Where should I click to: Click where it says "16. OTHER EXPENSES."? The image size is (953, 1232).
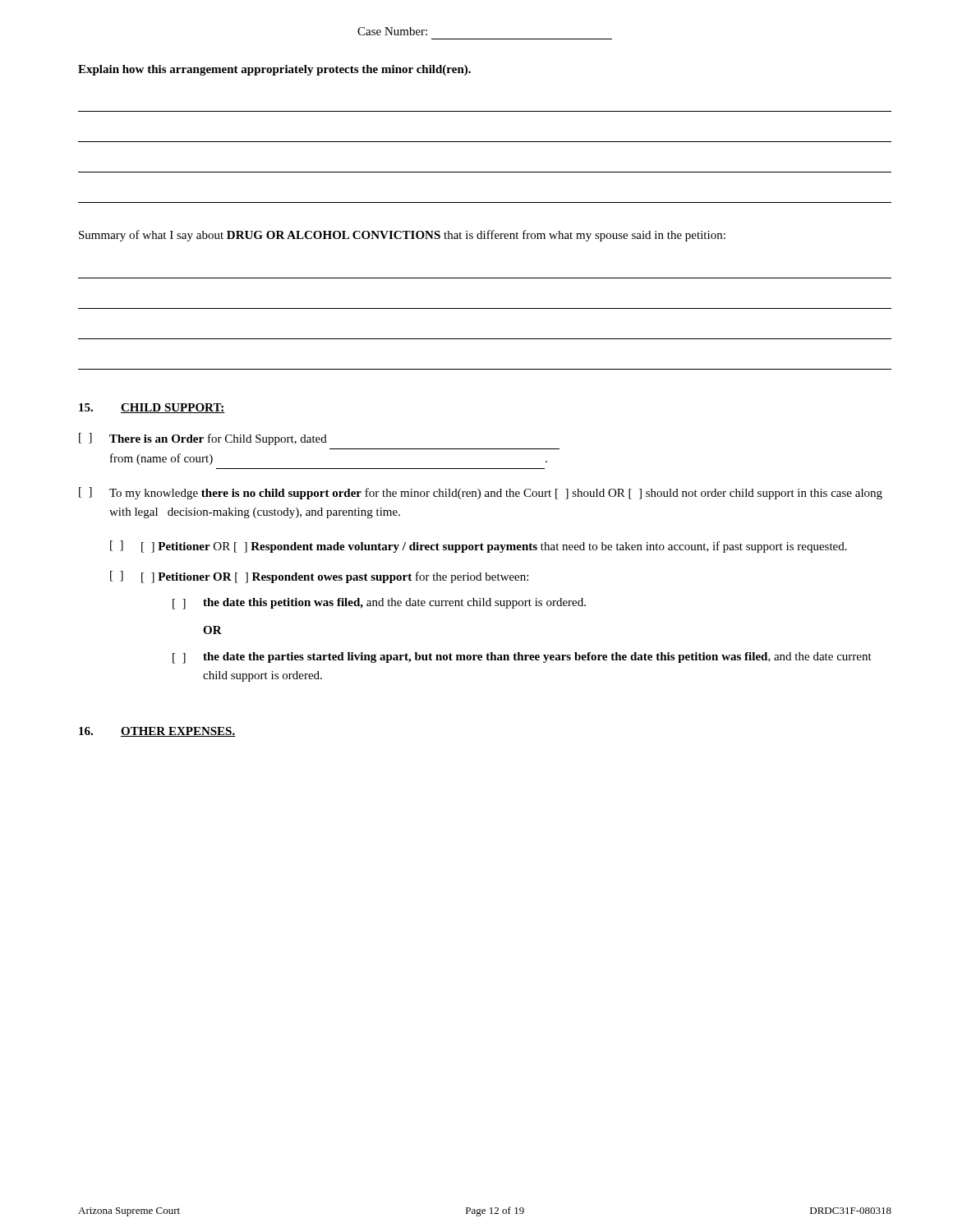157,731
